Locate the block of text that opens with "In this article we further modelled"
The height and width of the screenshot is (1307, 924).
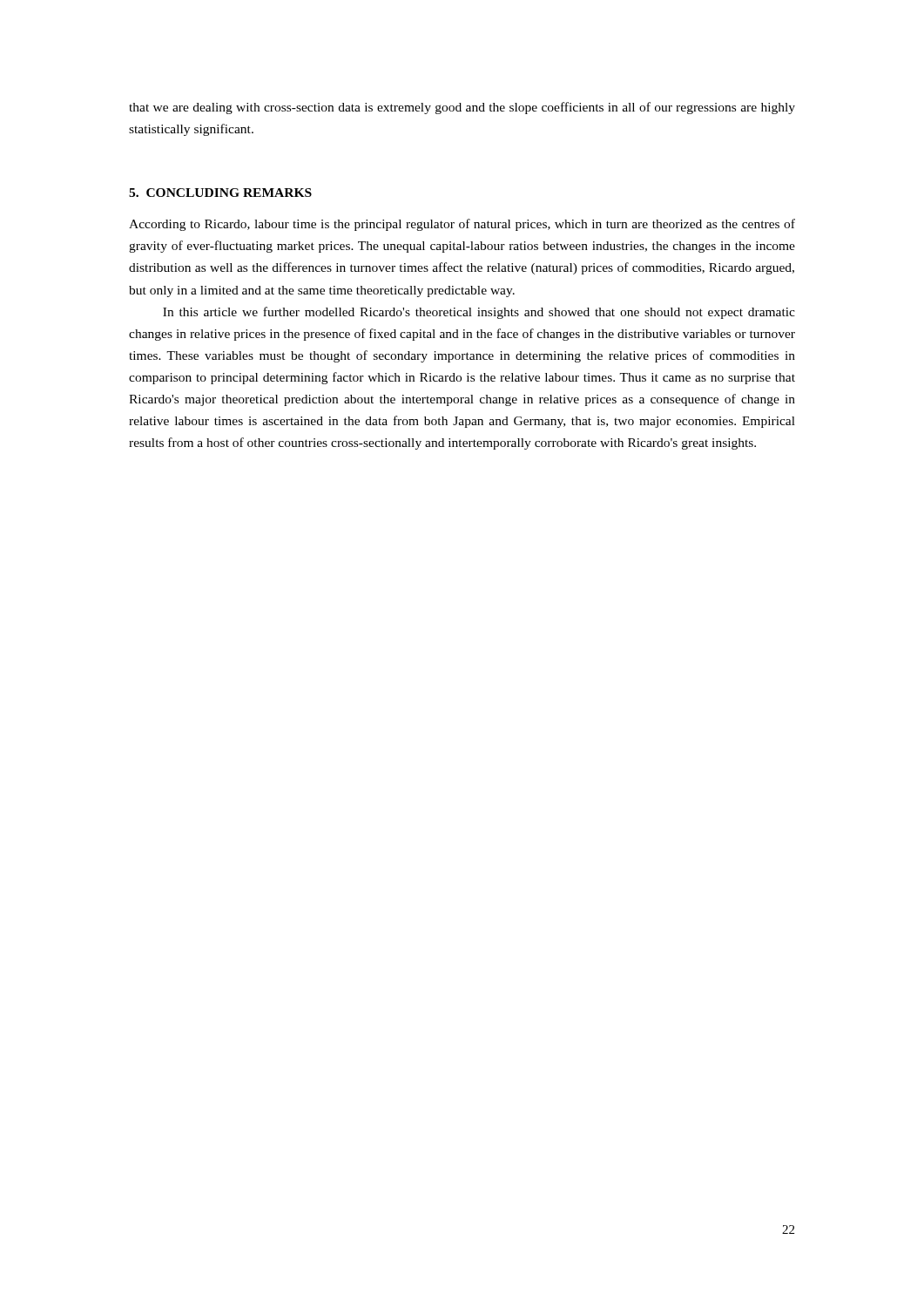462,377
